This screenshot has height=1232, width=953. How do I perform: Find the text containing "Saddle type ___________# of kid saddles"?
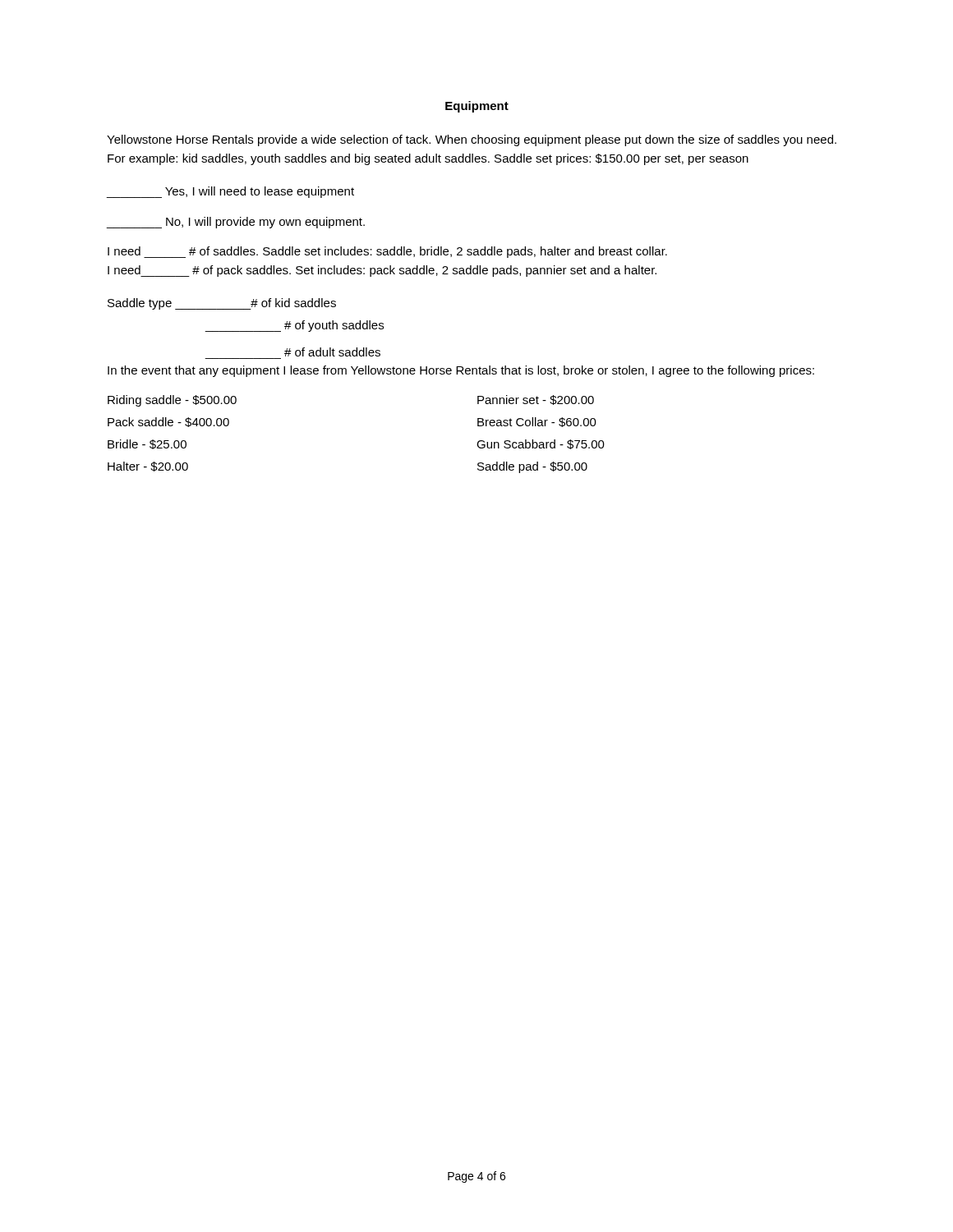(222, 303)
